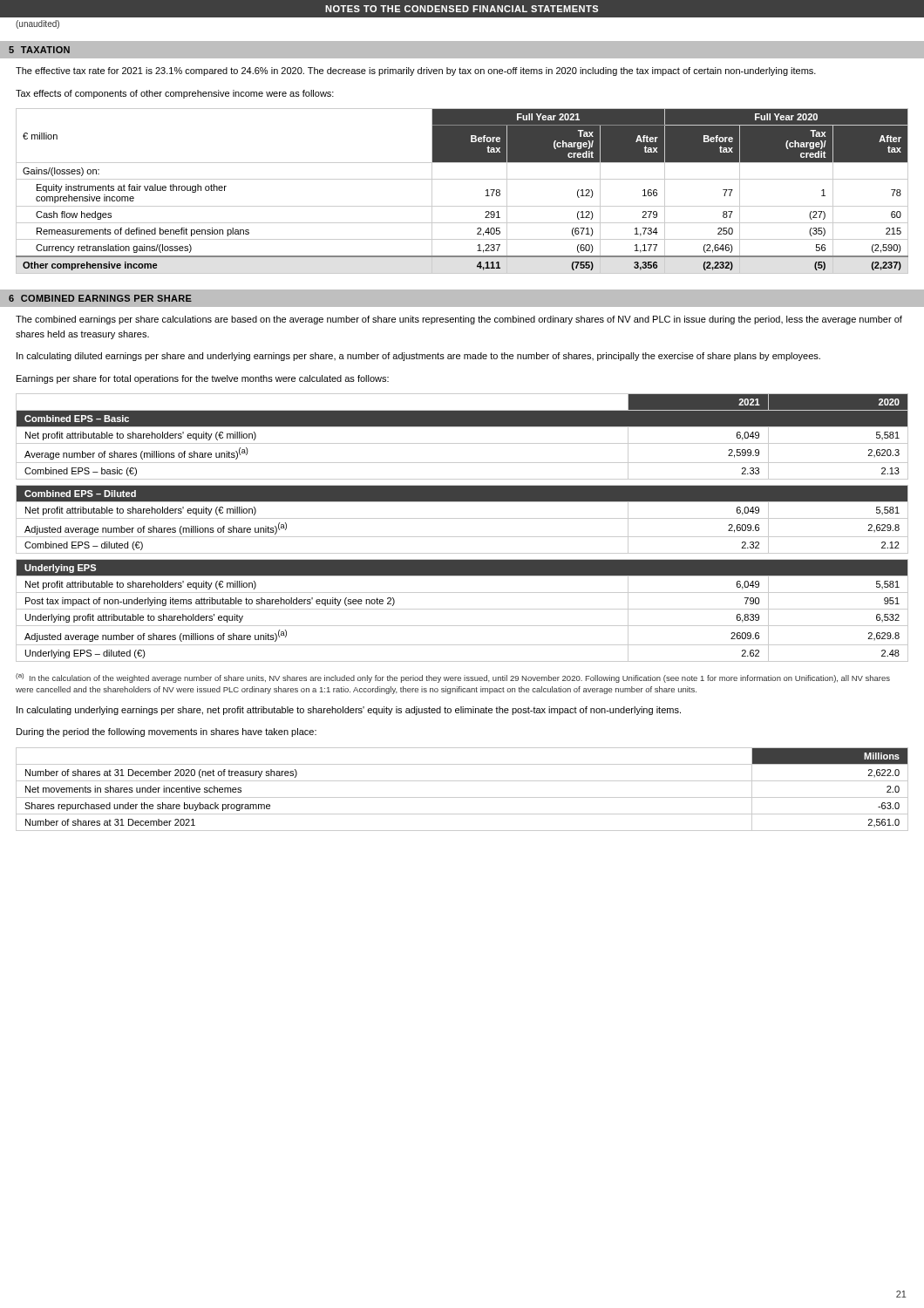Select the footnote
Screen dimensions: 1308x924
coord(453,683)
